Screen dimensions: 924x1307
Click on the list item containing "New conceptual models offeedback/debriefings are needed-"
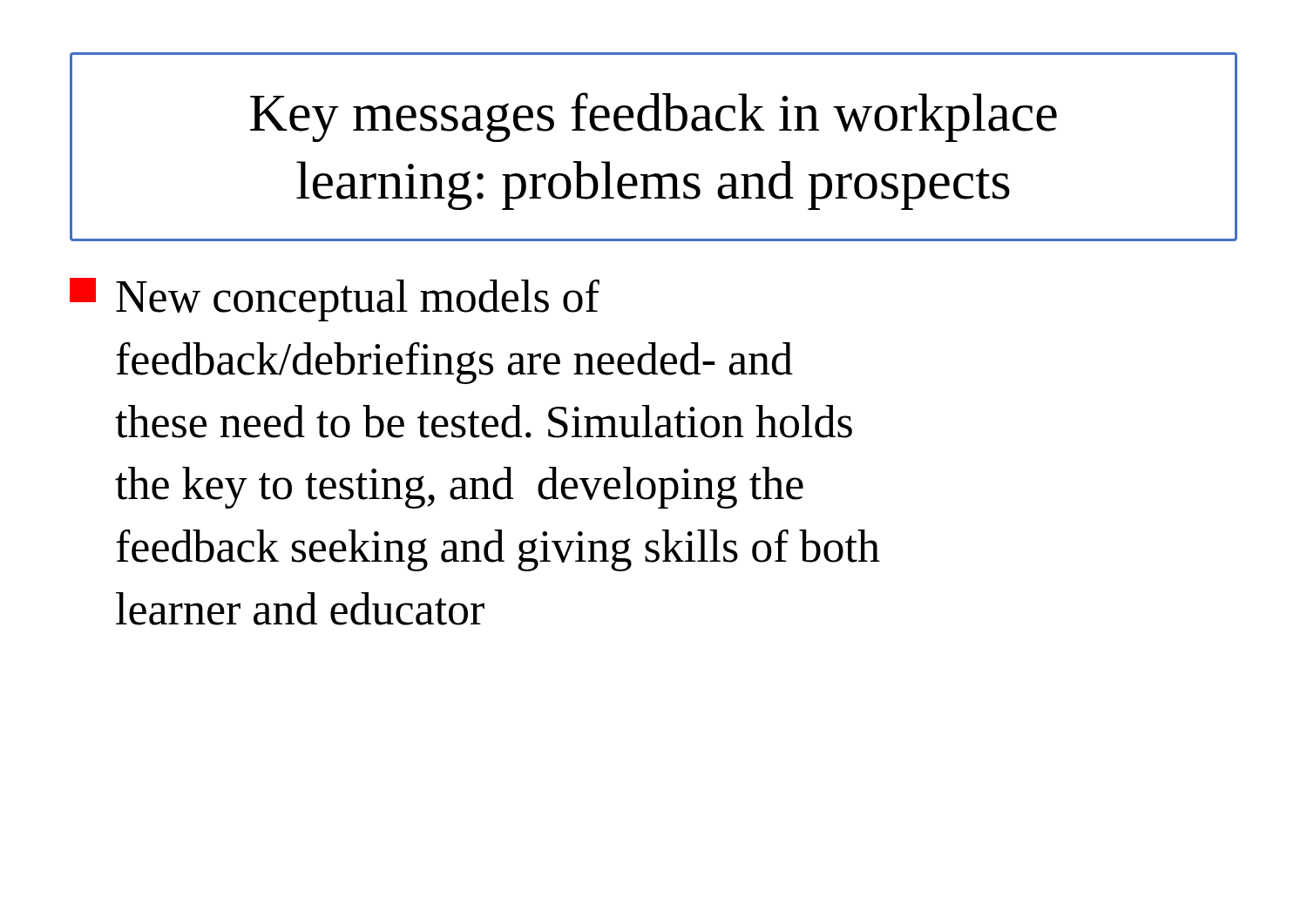click(x=475, y=453)
